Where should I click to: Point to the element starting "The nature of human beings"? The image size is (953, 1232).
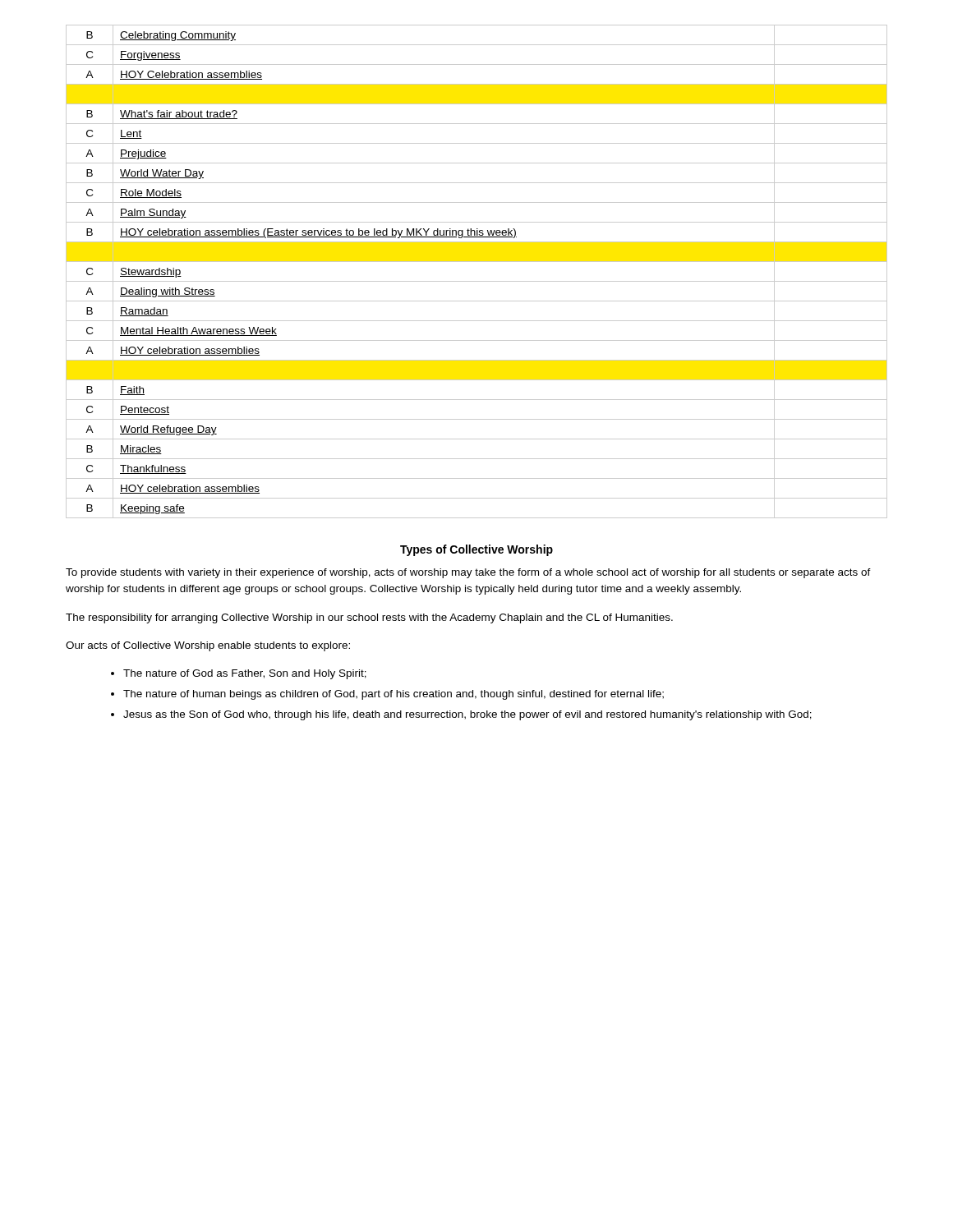[505, 694]
